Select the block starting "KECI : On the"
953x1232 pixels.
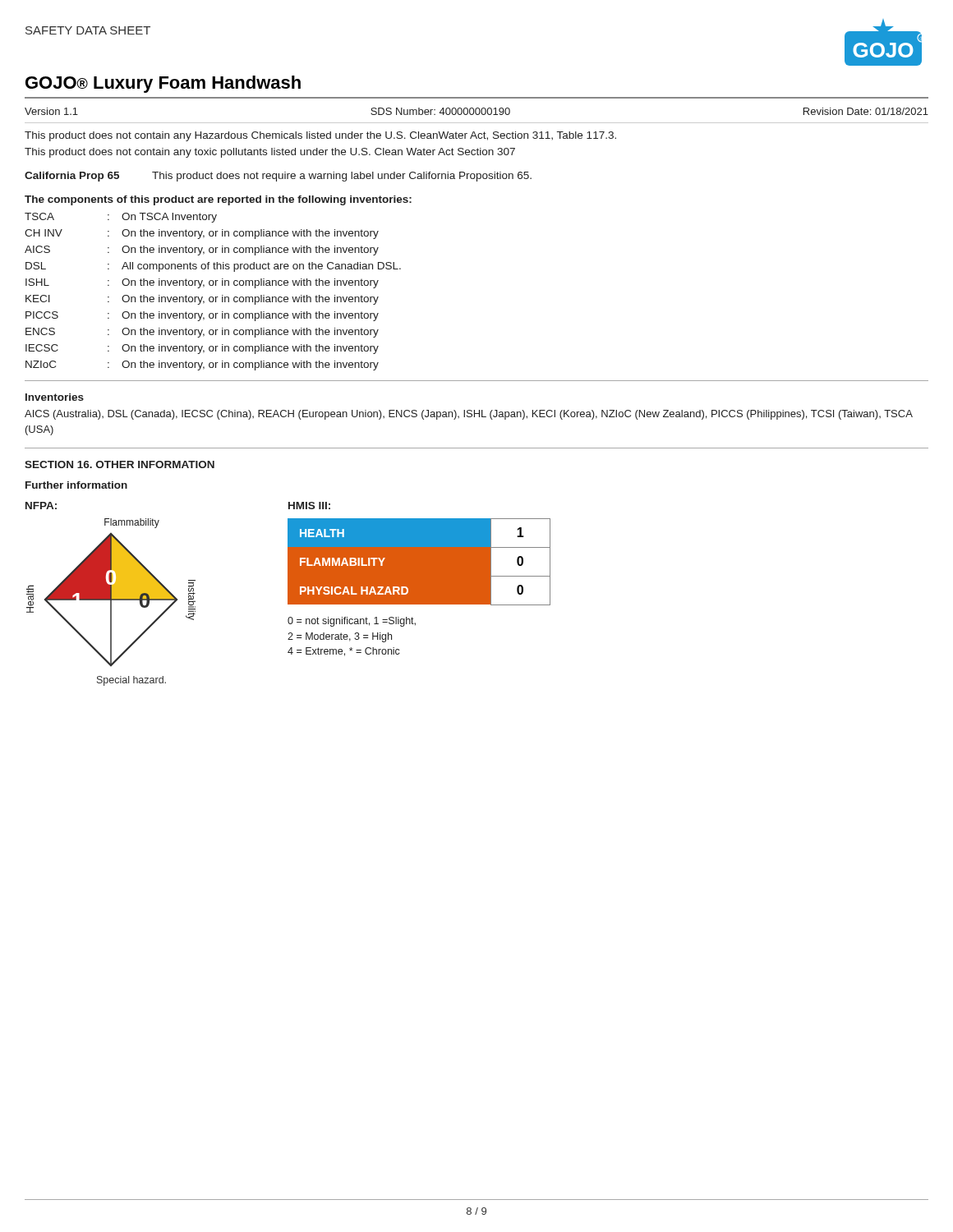tap(202, 300)
